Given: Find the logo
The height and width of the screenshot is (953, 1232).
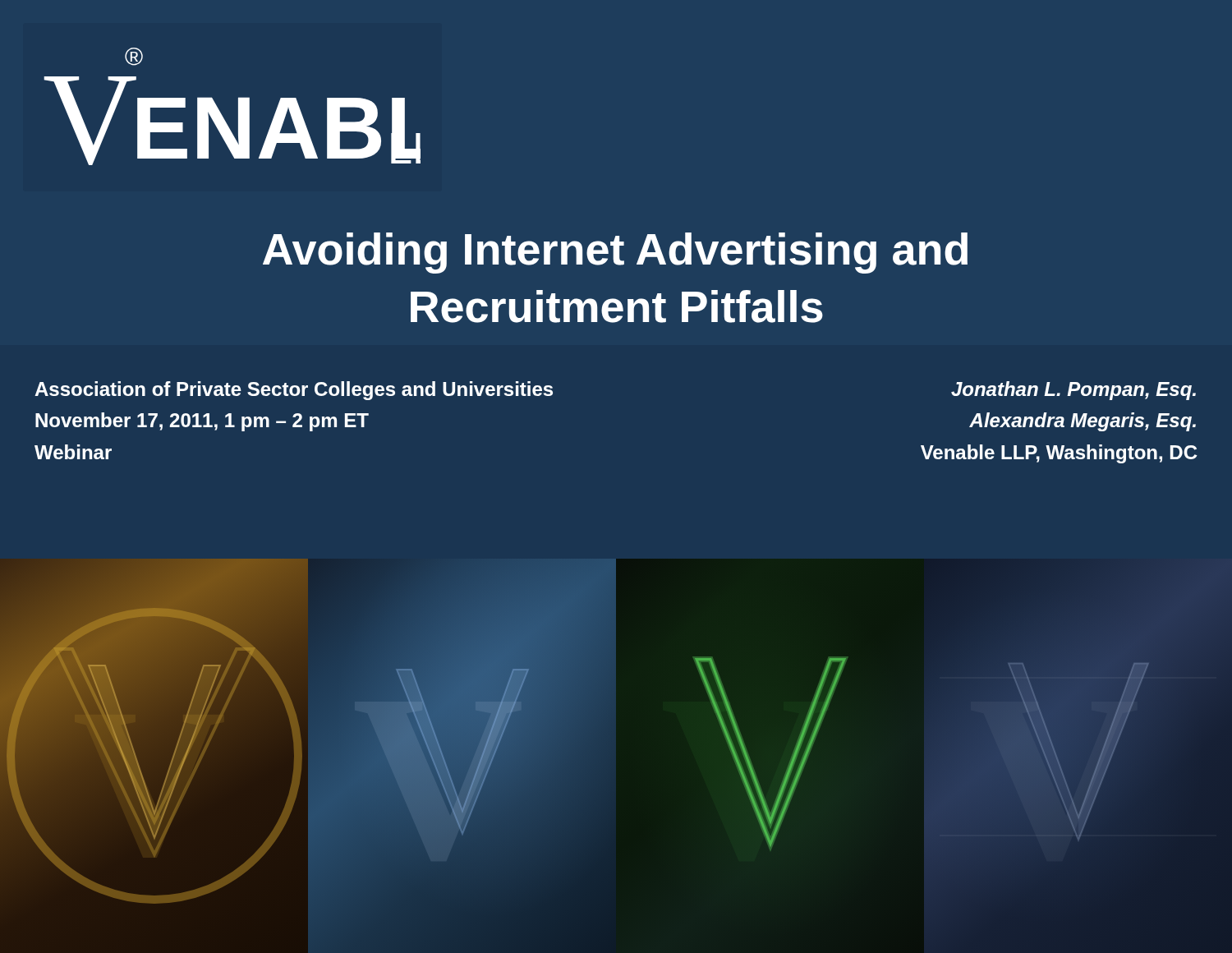Looking at the screenshot, I should tap(232, 107).
